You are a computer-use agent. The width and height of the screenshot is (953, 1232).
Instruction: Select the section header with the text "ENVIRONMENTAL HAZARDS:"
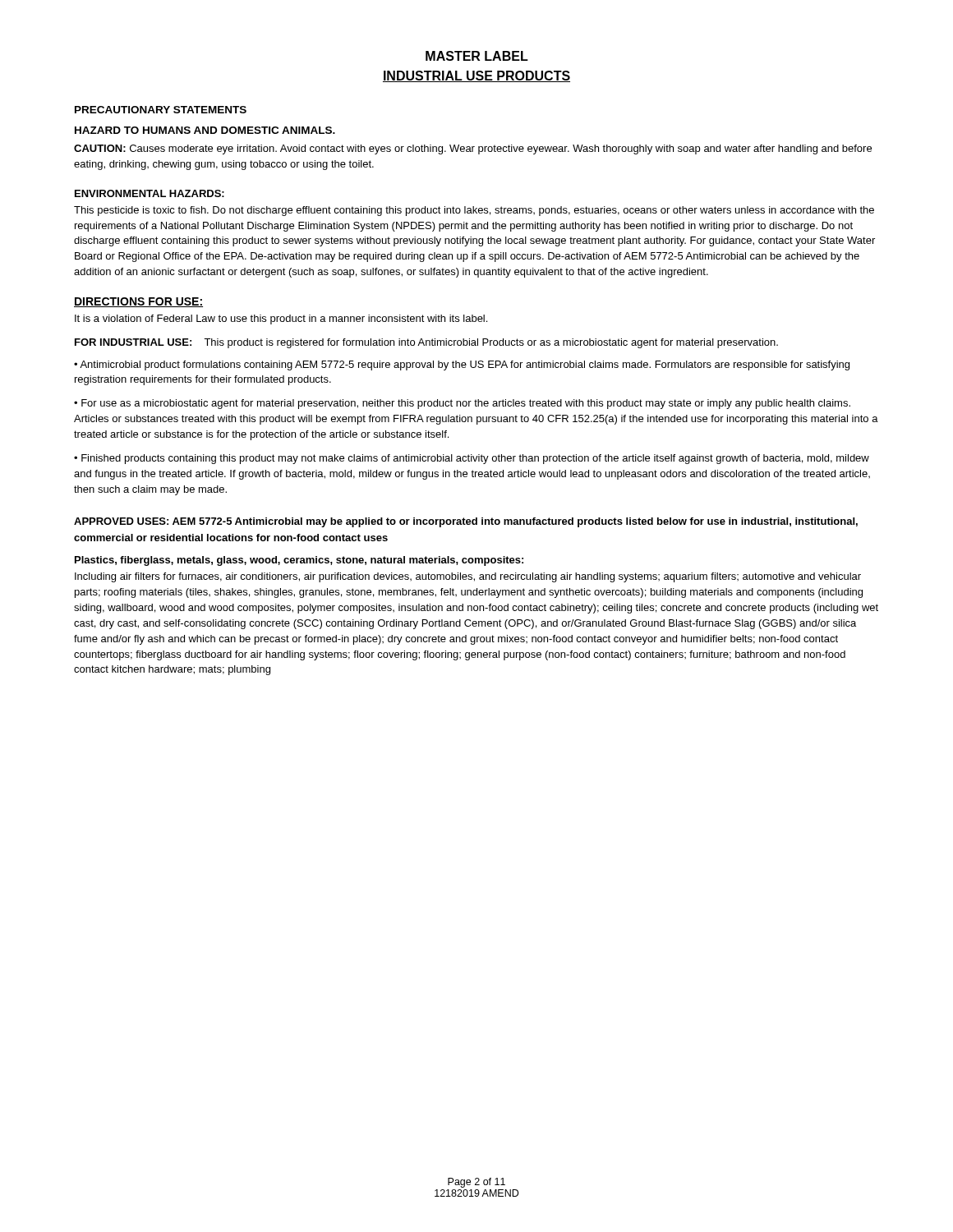(149, 193)
